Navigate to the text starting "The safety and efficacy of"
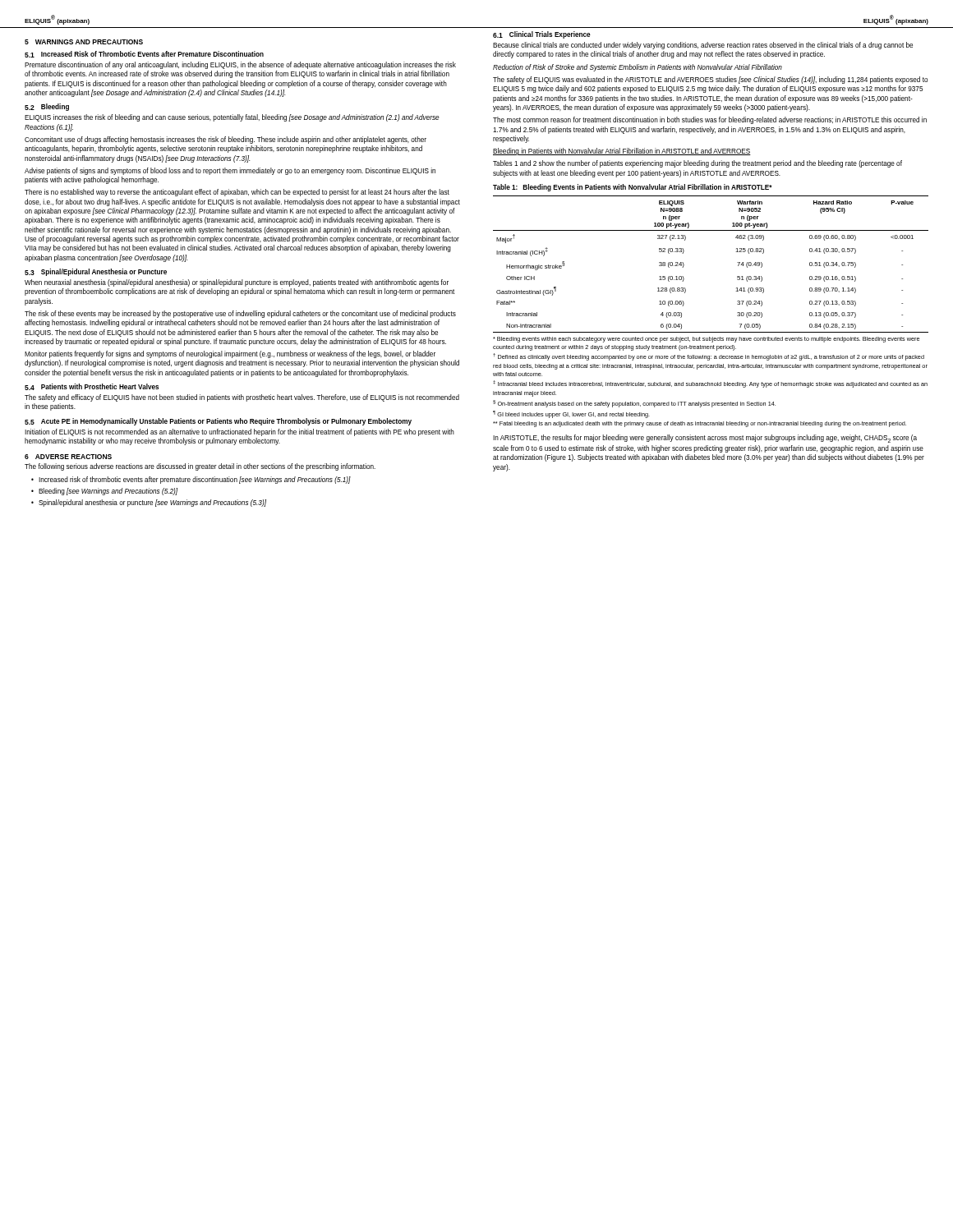This screenshot has width=953, height=1232. (x=242, y=403)
